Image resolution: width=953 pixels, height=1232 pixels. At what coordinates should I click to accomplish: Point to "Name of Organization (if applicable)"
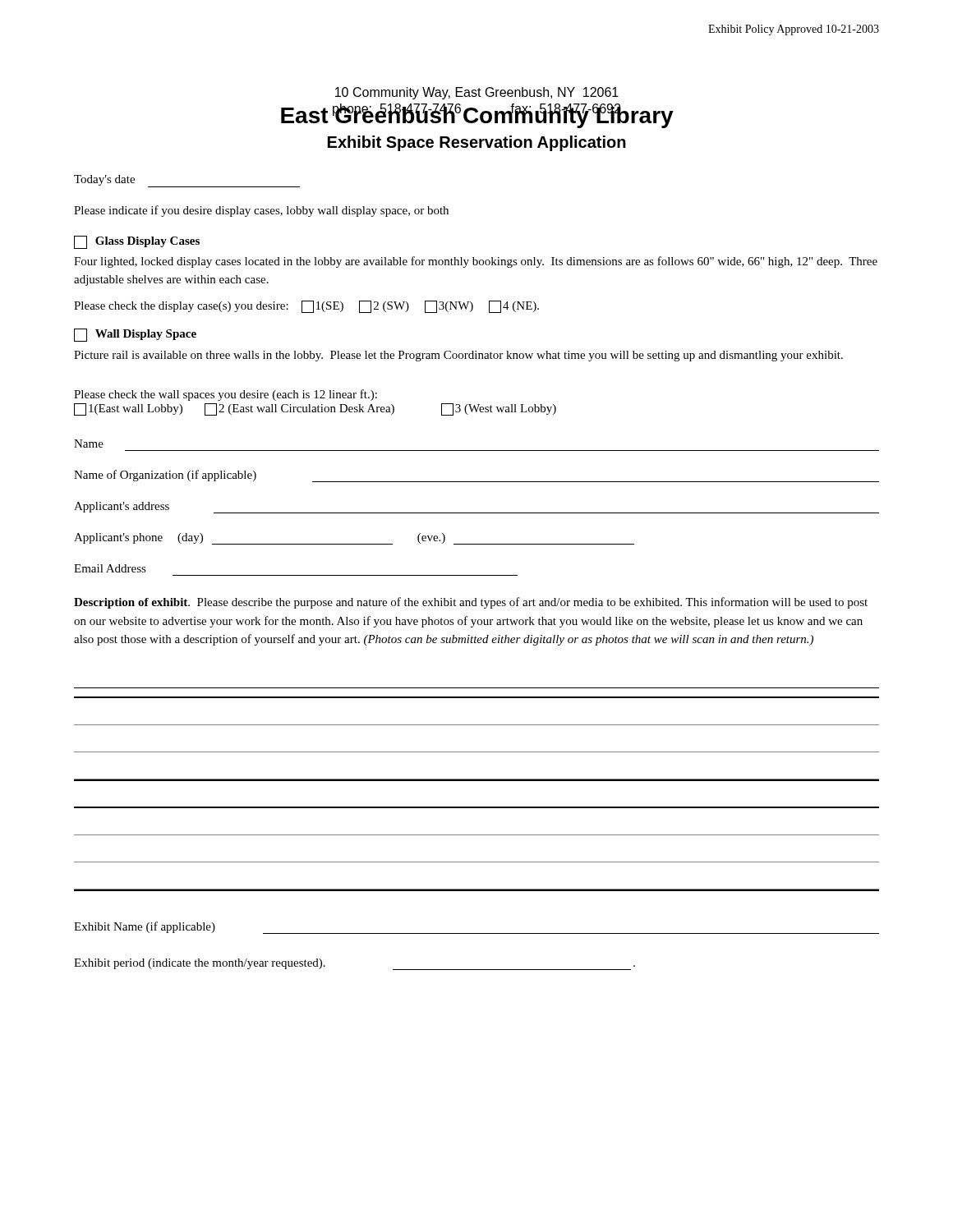[x=476, y=474]
